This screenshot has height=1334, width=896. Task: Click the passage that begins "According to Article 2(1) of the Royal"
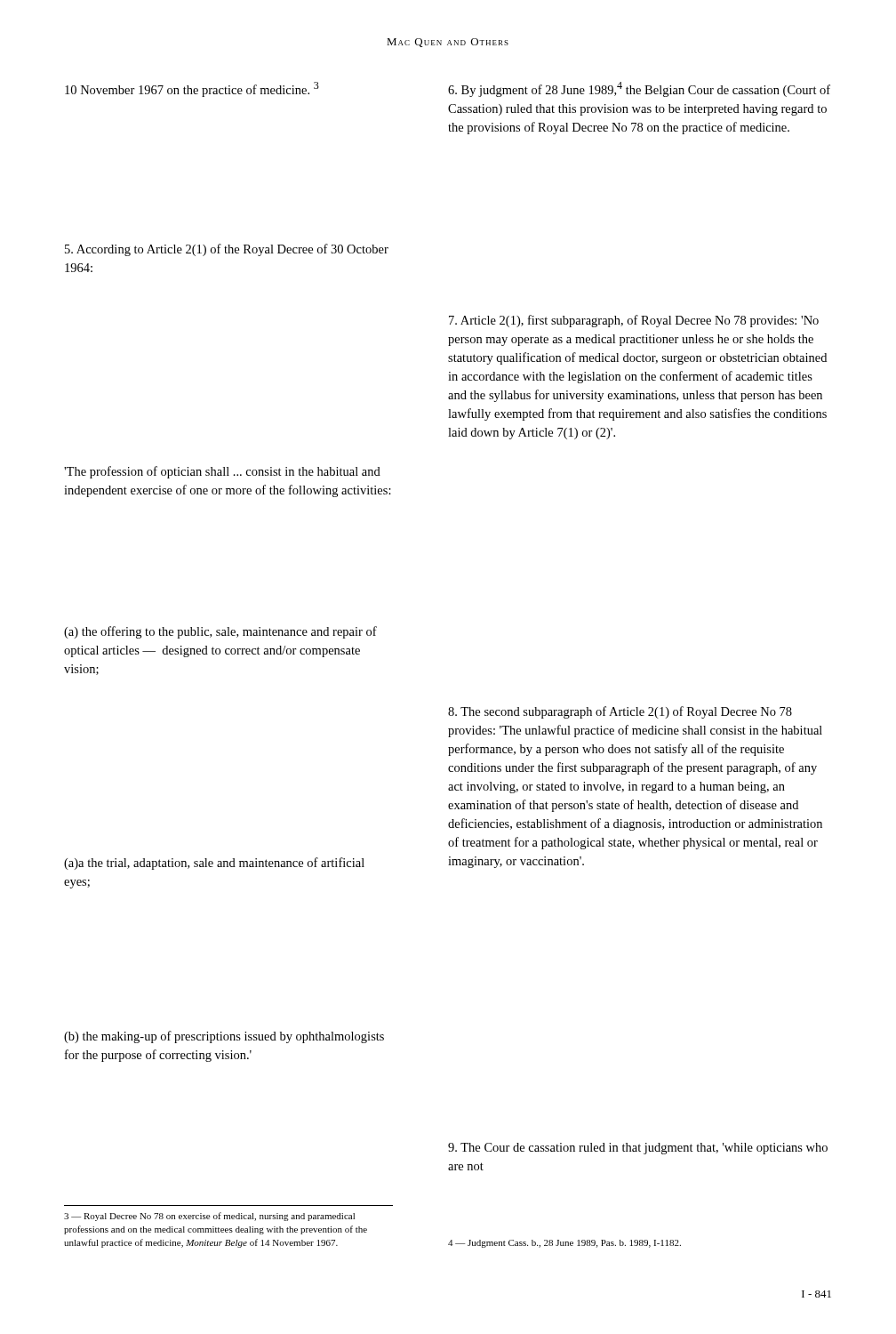pyautogui.click(x=226, y=258)
